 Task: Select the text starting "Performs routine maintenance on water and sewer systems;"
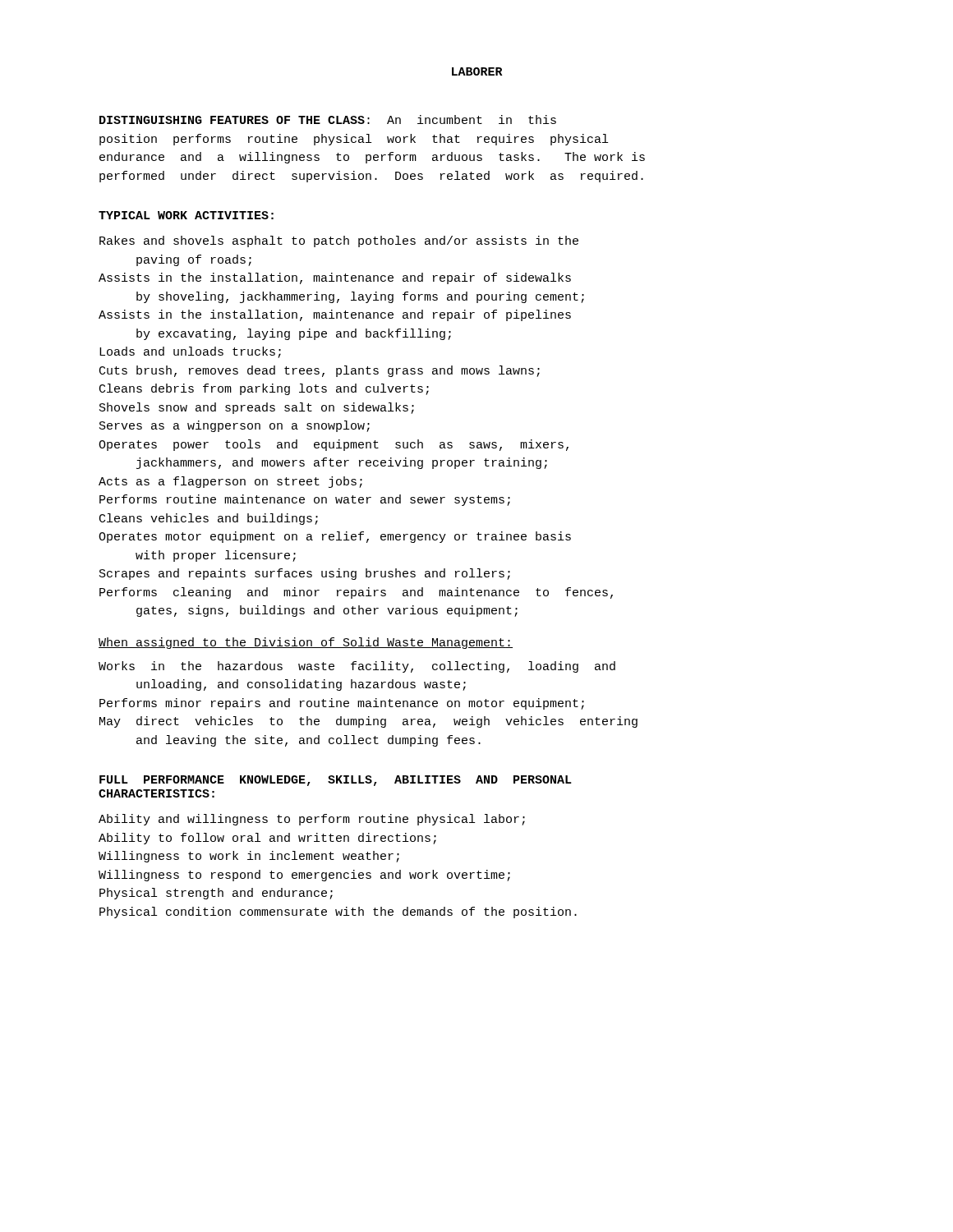306,501
